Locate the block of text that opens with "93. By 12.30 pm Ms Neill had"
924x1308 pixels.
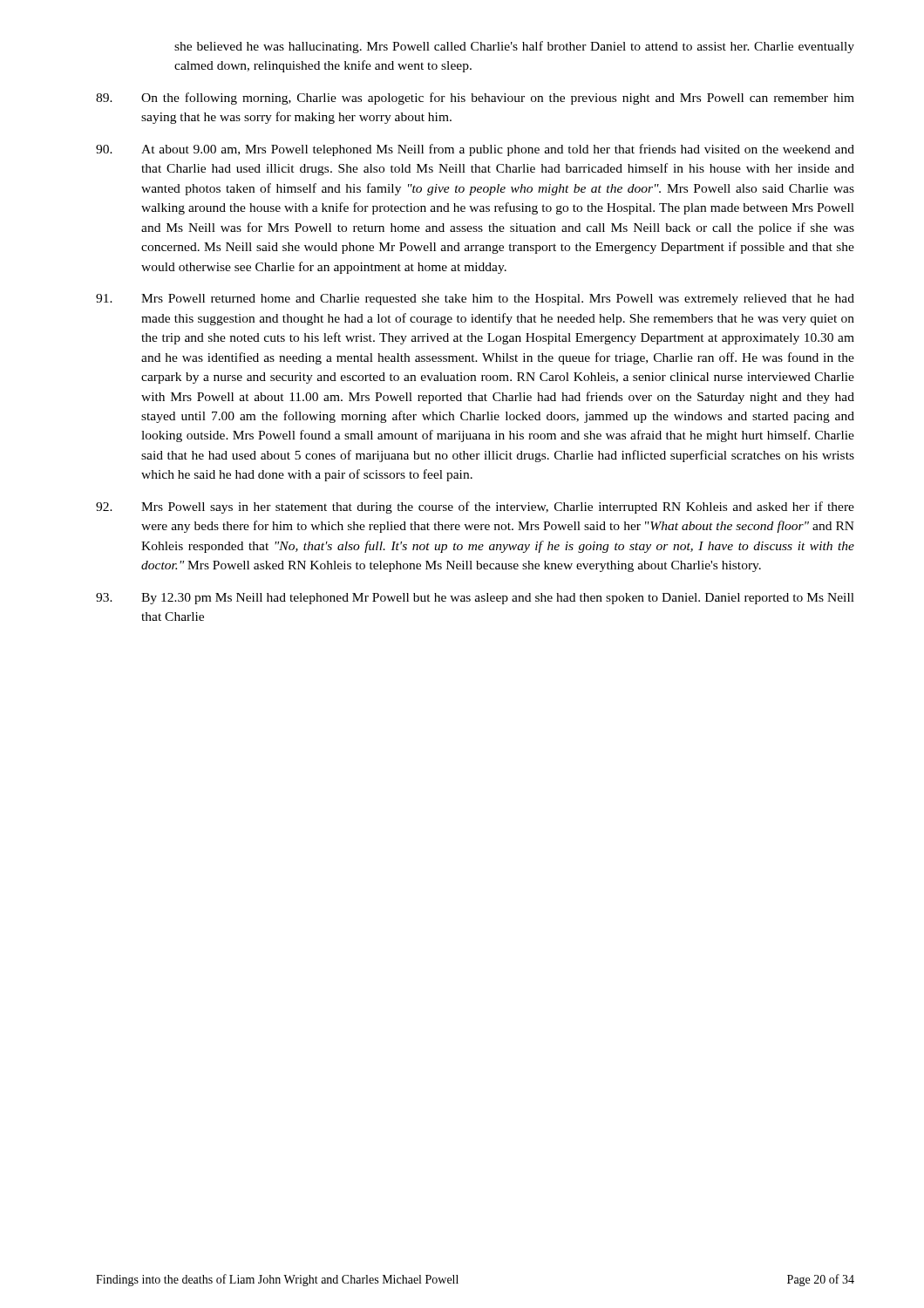click(475, 607)
